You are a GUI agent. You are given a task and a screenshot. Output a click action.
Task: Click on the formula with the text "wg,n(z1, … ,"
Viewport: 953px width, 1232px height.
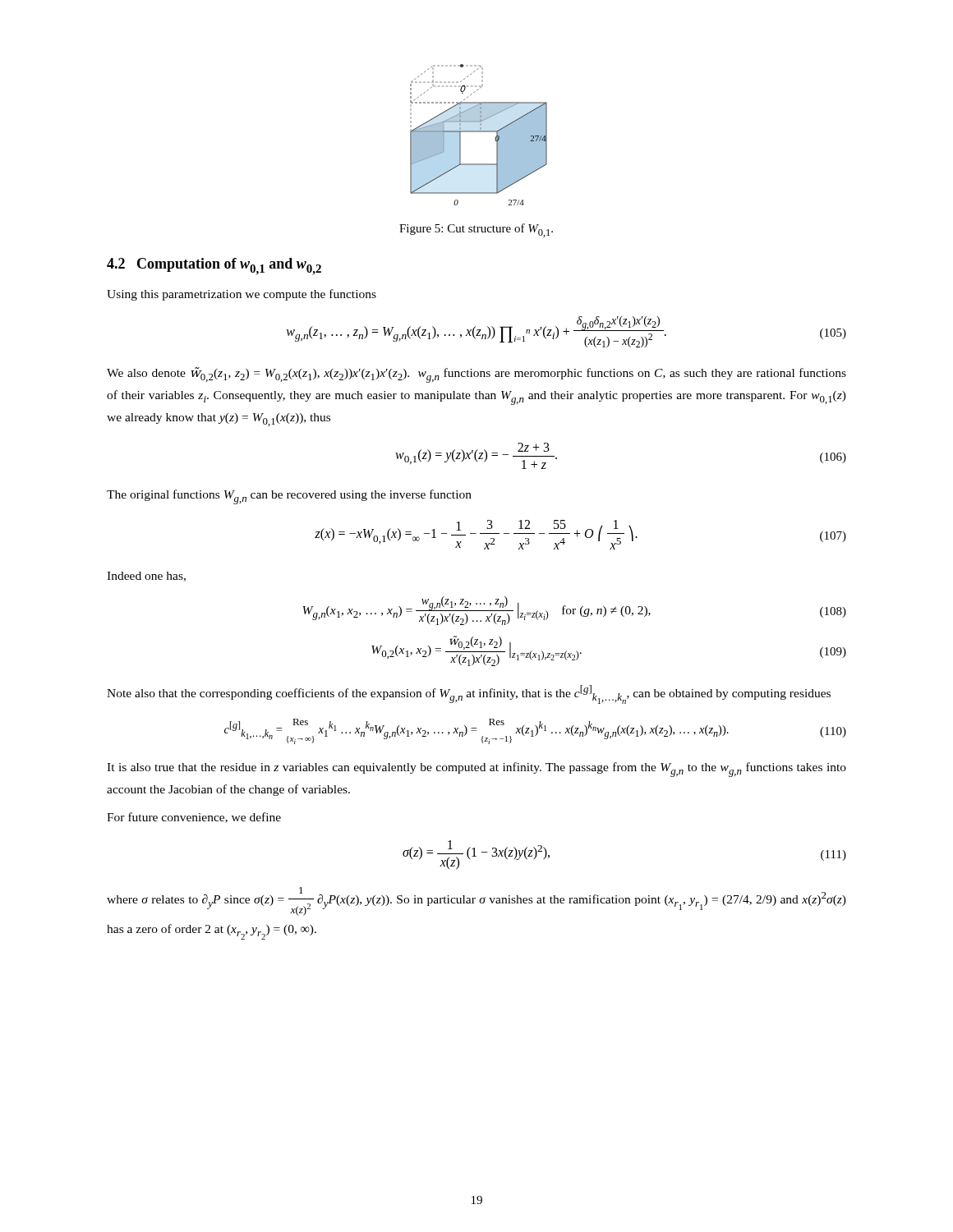point(566,332)
